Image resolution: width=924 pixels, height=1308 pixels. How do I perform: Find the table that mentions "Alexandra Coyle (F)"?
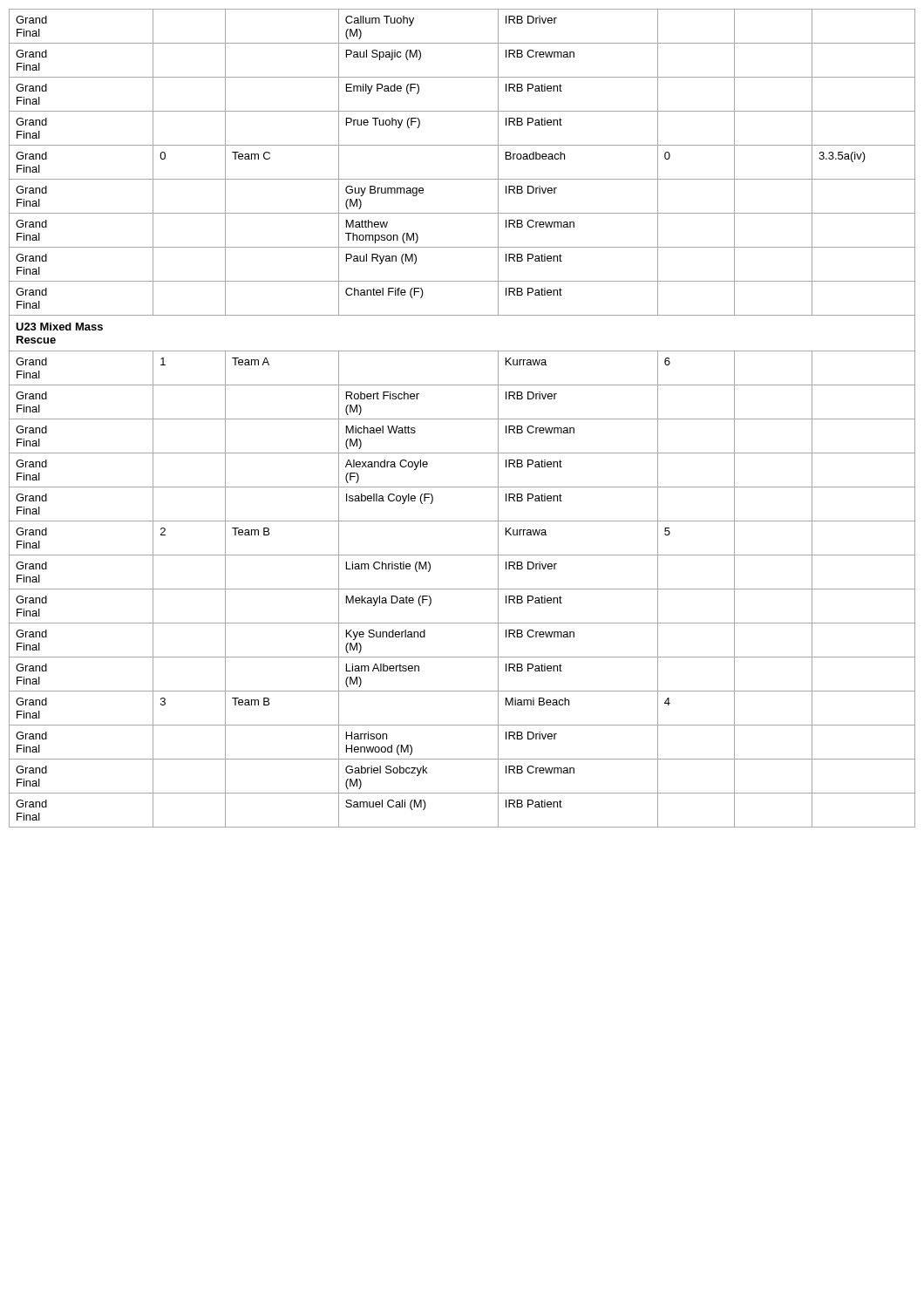pyautogui.click(x=462, y=418)
